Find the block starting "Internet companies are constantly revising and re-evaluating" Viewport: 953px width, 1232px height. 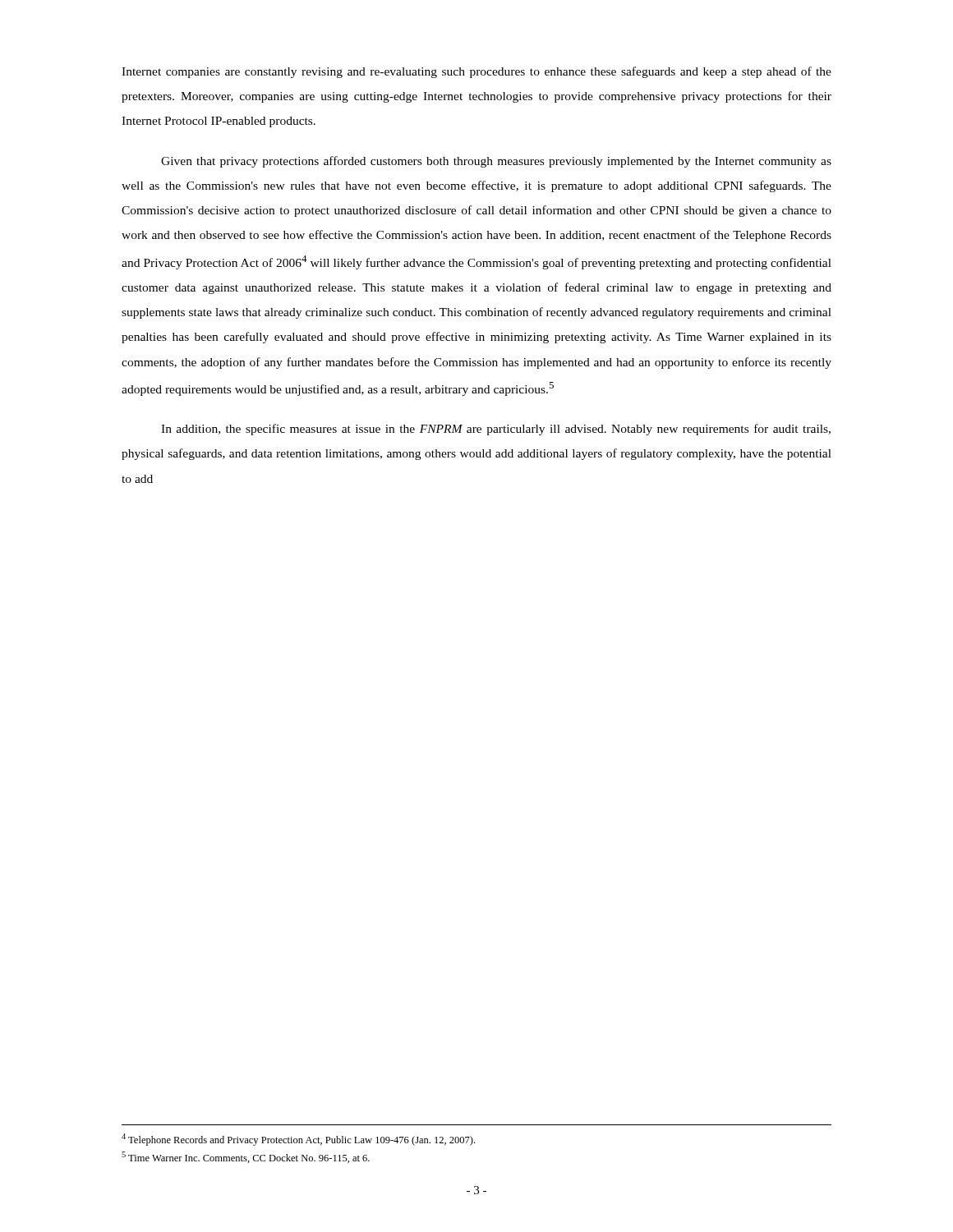476,96
